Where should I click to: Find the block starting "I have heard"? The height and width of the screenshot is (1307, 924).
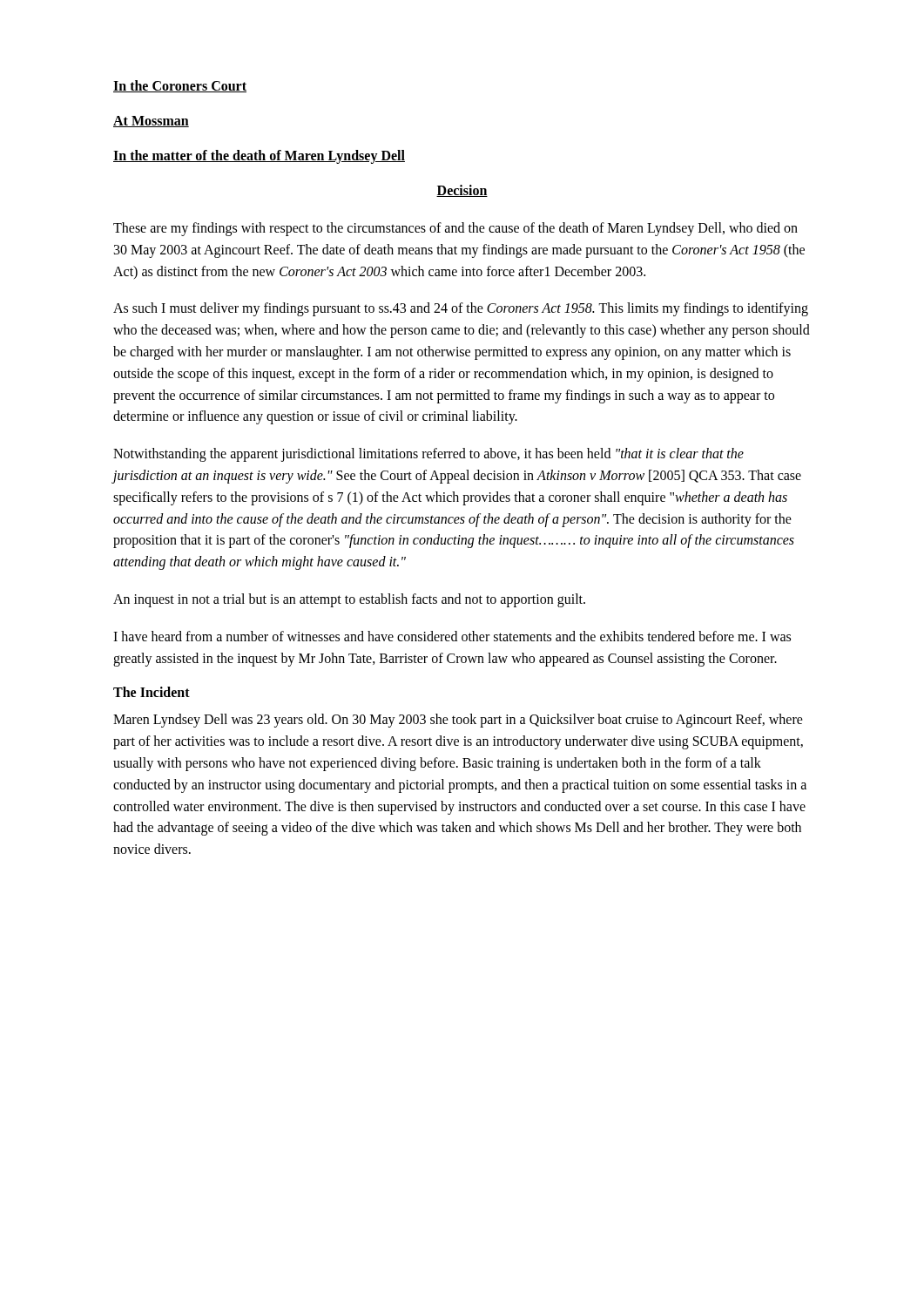[462, 648]
